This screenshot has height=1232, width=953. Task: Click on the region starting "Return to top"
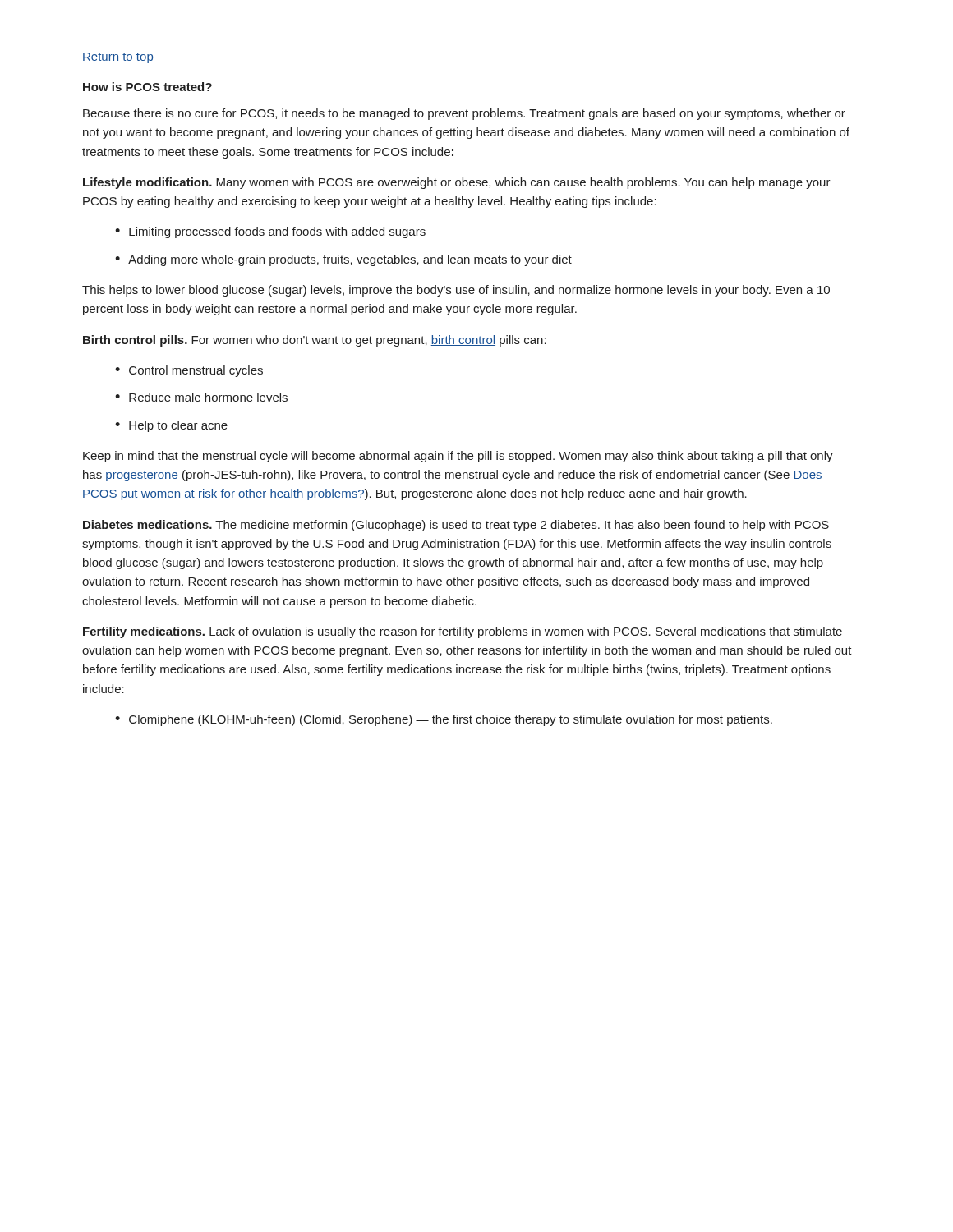(x=118, y=56)
